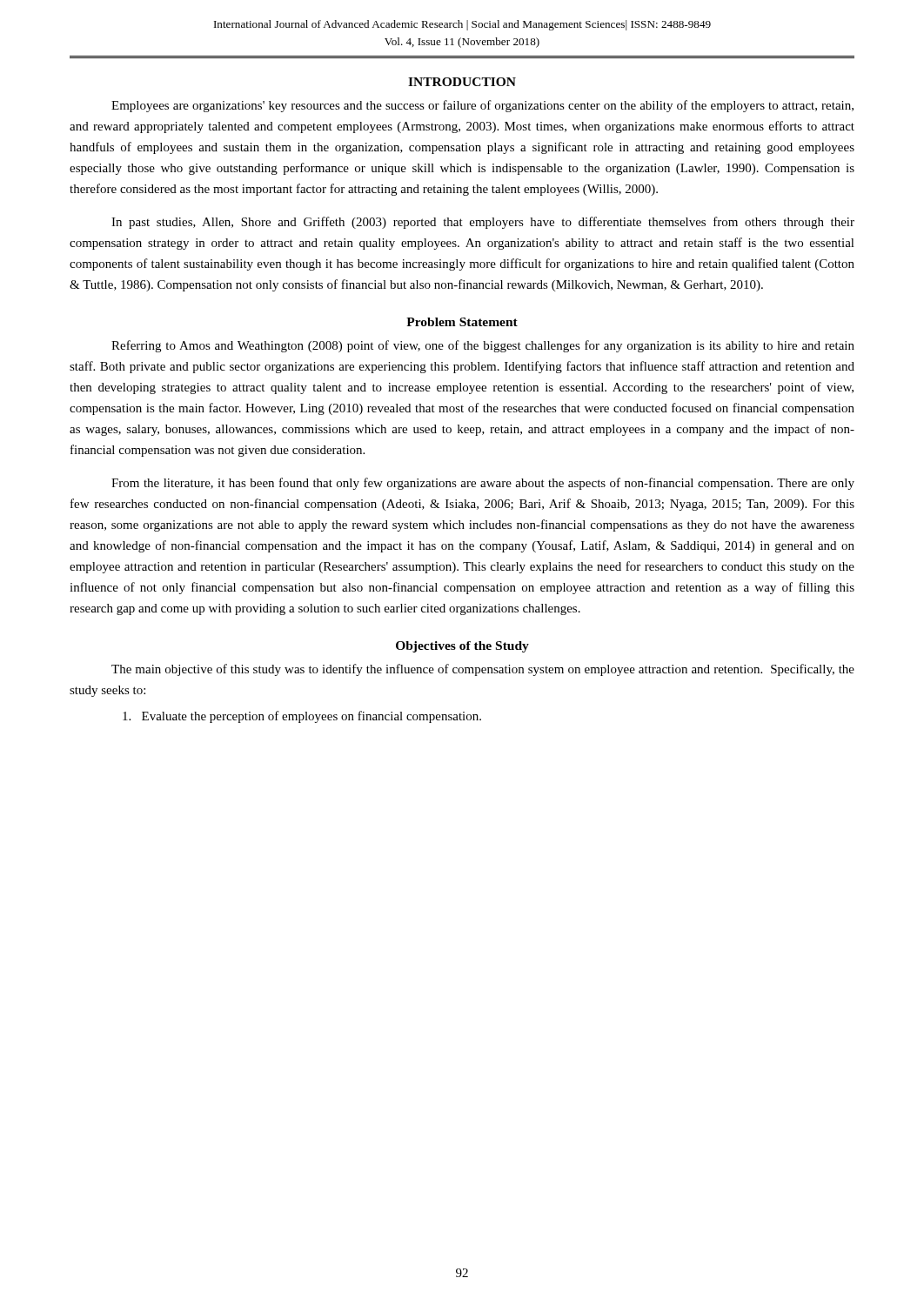
Task: Locate the passage starting "Objectives of the"
Action: (x=462, y=645)
